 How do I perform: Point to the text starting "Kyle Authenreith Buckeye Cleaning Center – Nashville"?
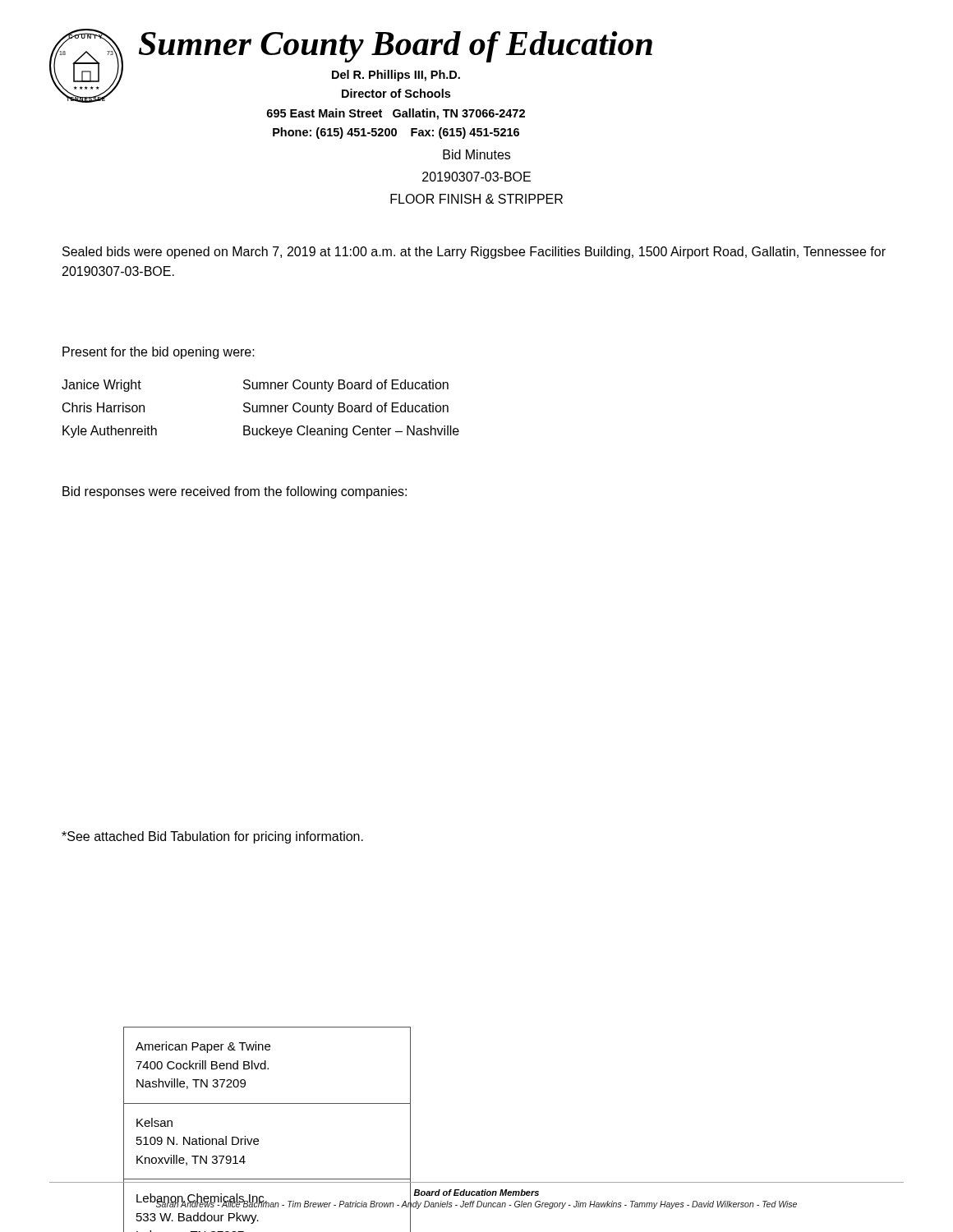coord(261,432)
